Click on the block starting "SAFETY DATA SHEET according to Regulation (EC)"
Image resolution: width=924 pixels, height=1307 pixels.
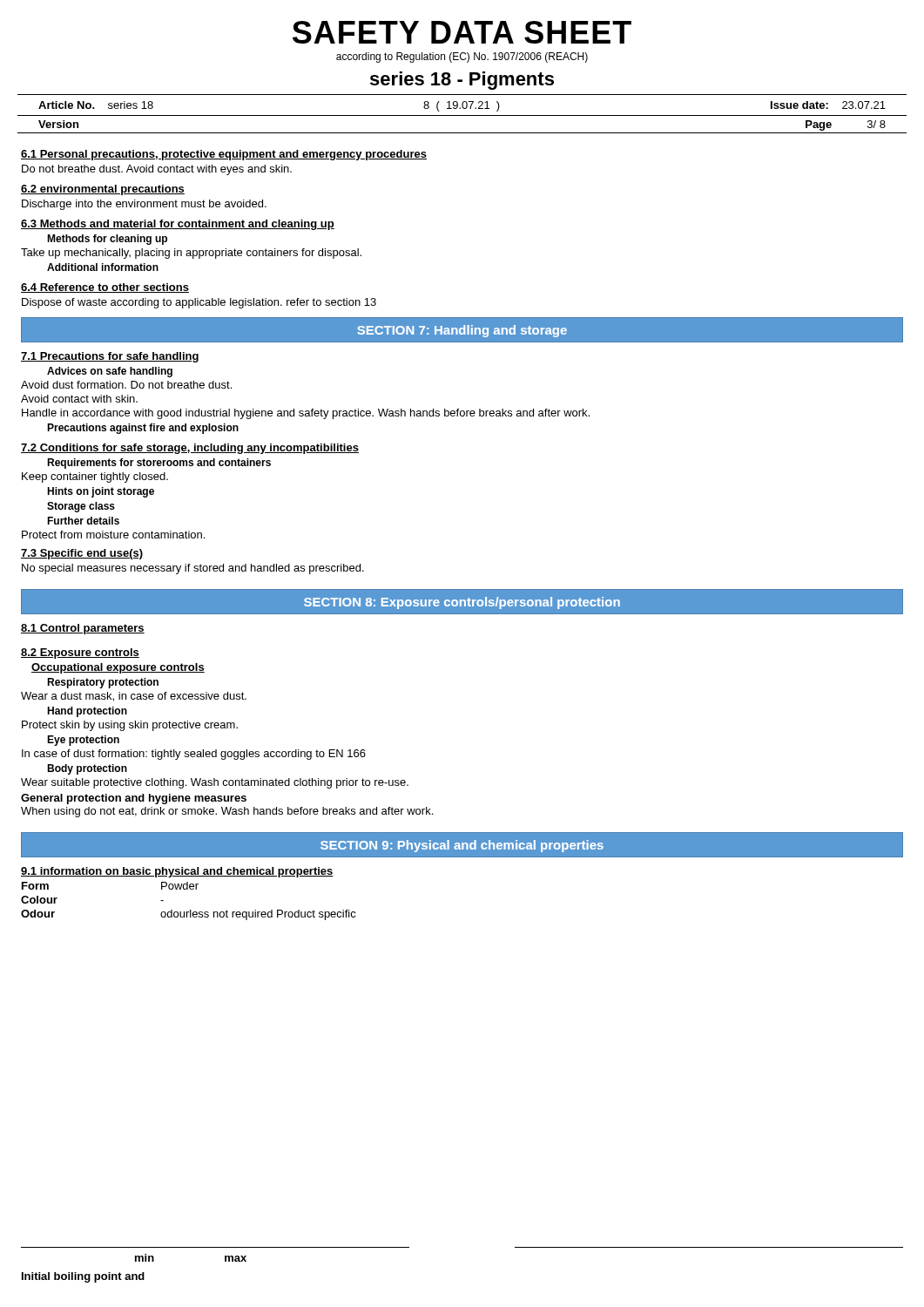462,53
